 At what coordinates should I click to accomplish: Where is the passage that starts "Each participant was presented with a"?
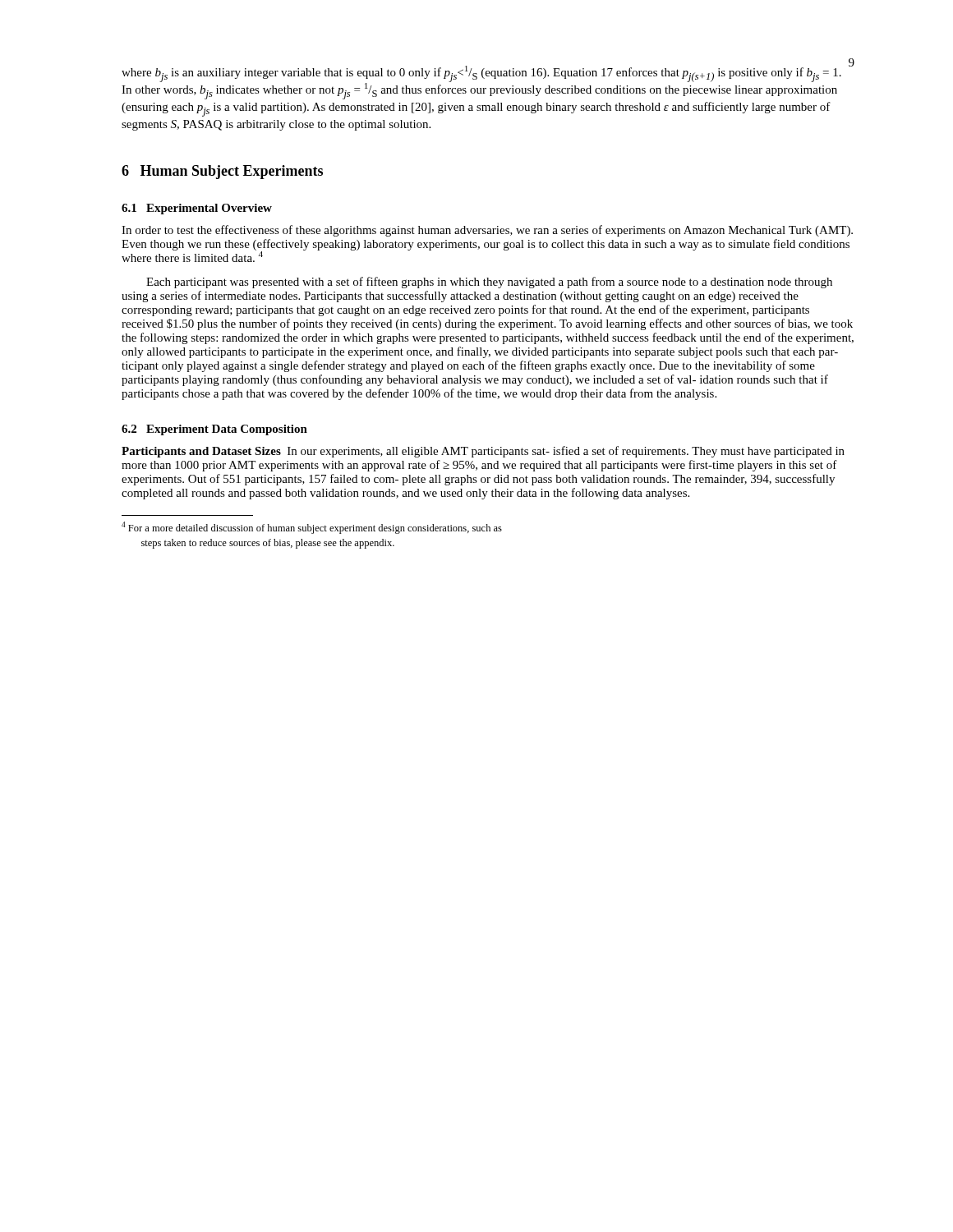tap(488, 338)
